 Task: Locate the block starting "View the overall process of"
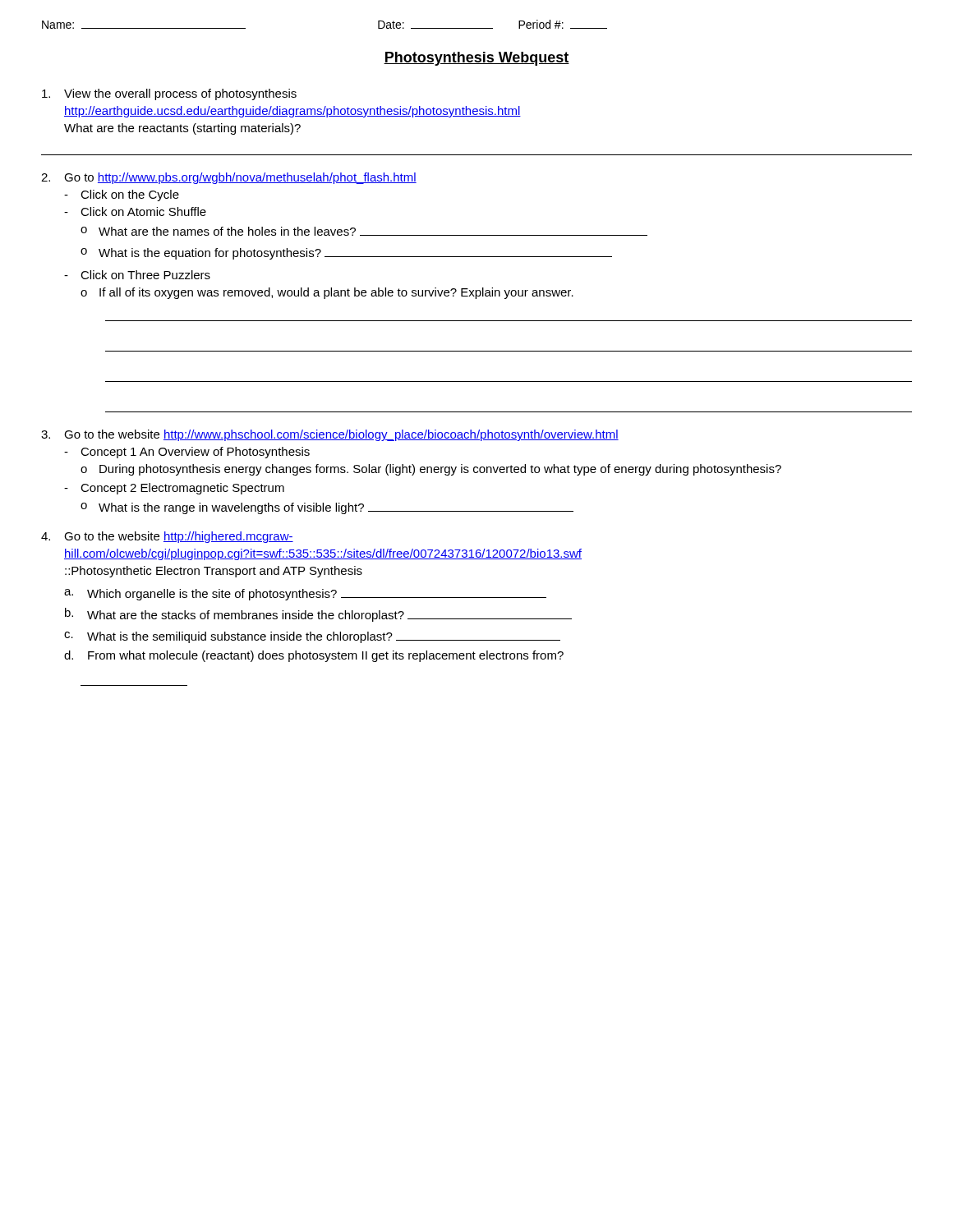pyautogui.click(x=476, y=121)
